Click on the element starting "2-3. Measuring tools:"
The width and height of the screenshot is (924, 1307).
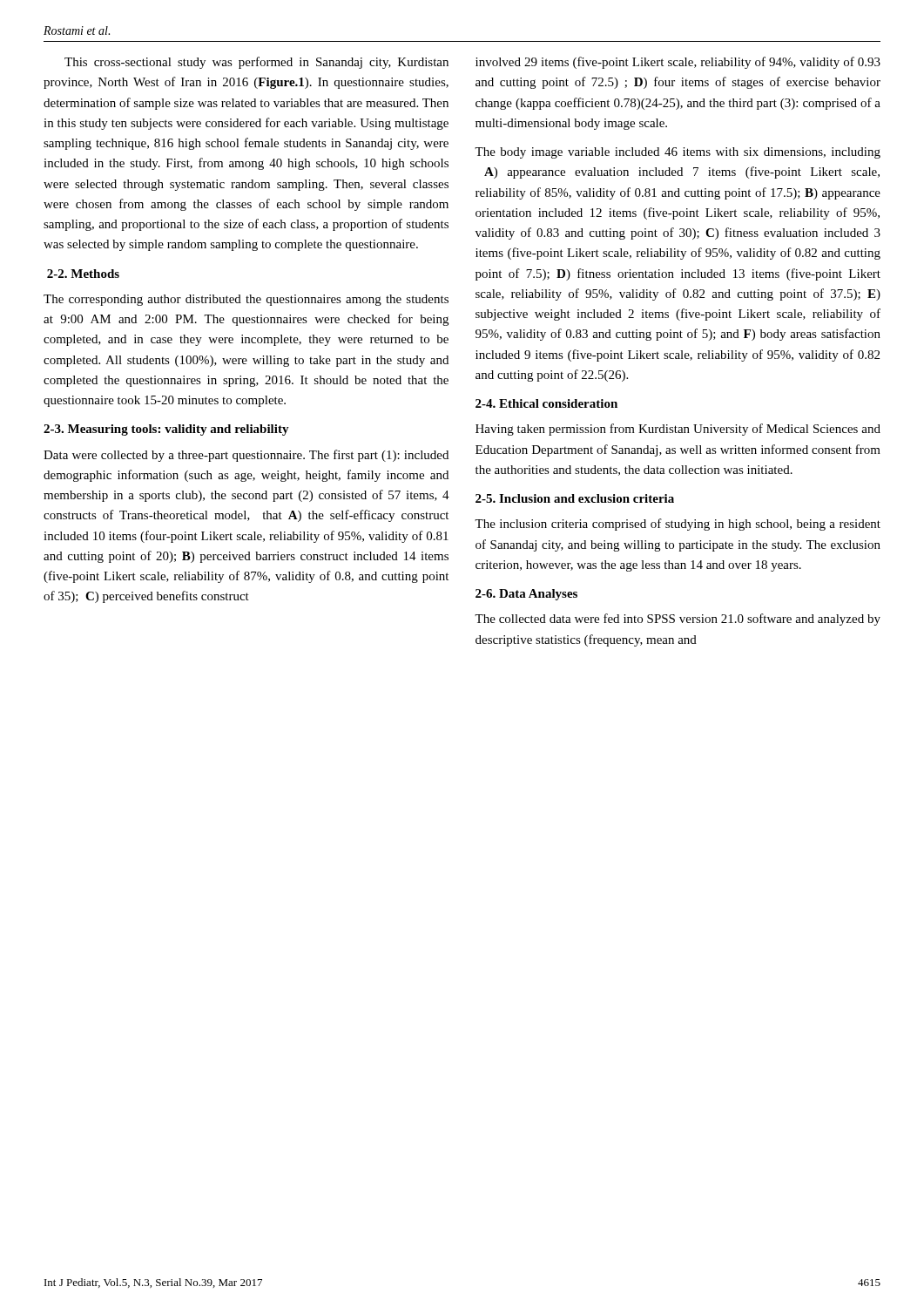(166, 429)
